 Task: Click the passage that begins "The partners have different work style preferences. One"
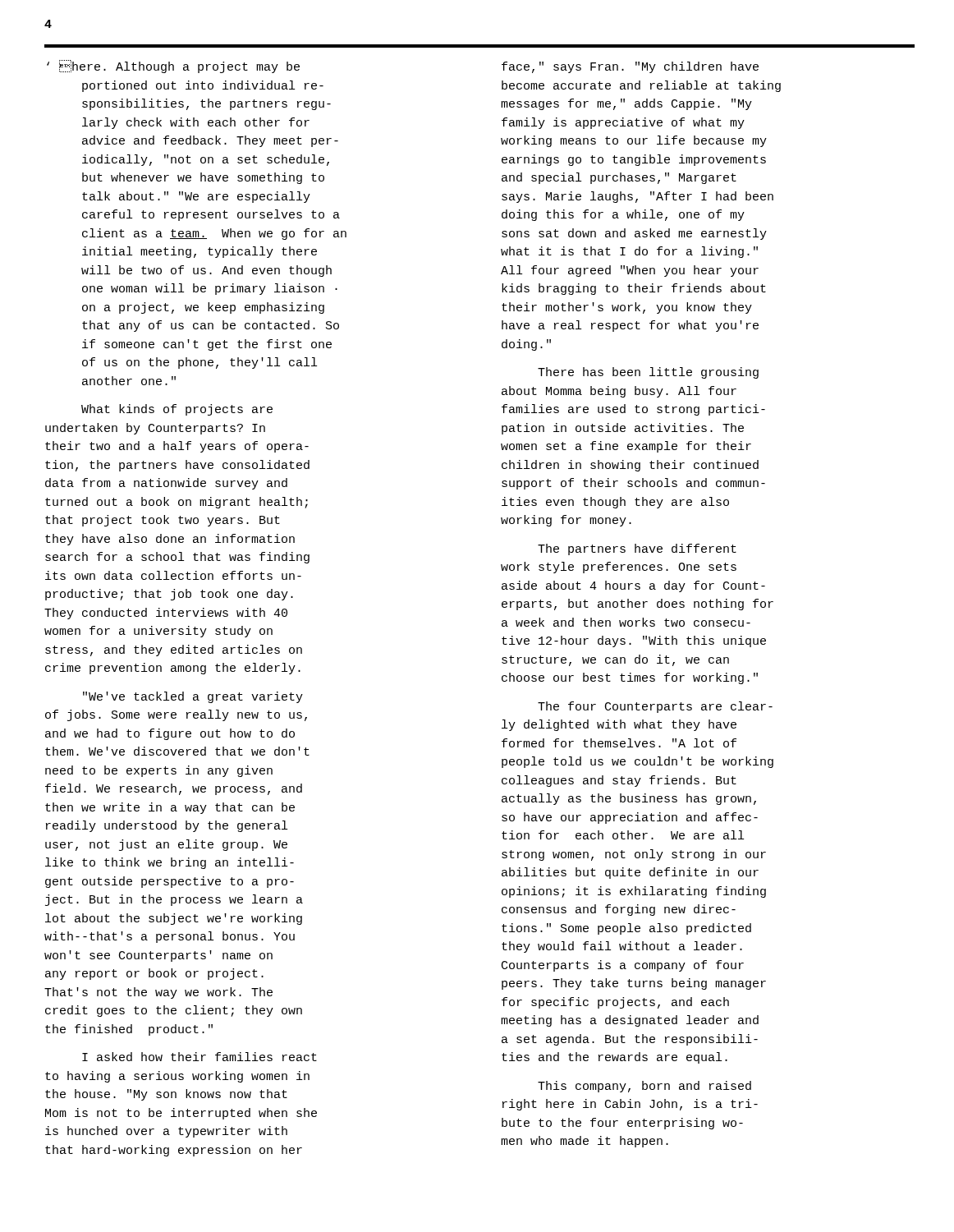click(708, 615)
